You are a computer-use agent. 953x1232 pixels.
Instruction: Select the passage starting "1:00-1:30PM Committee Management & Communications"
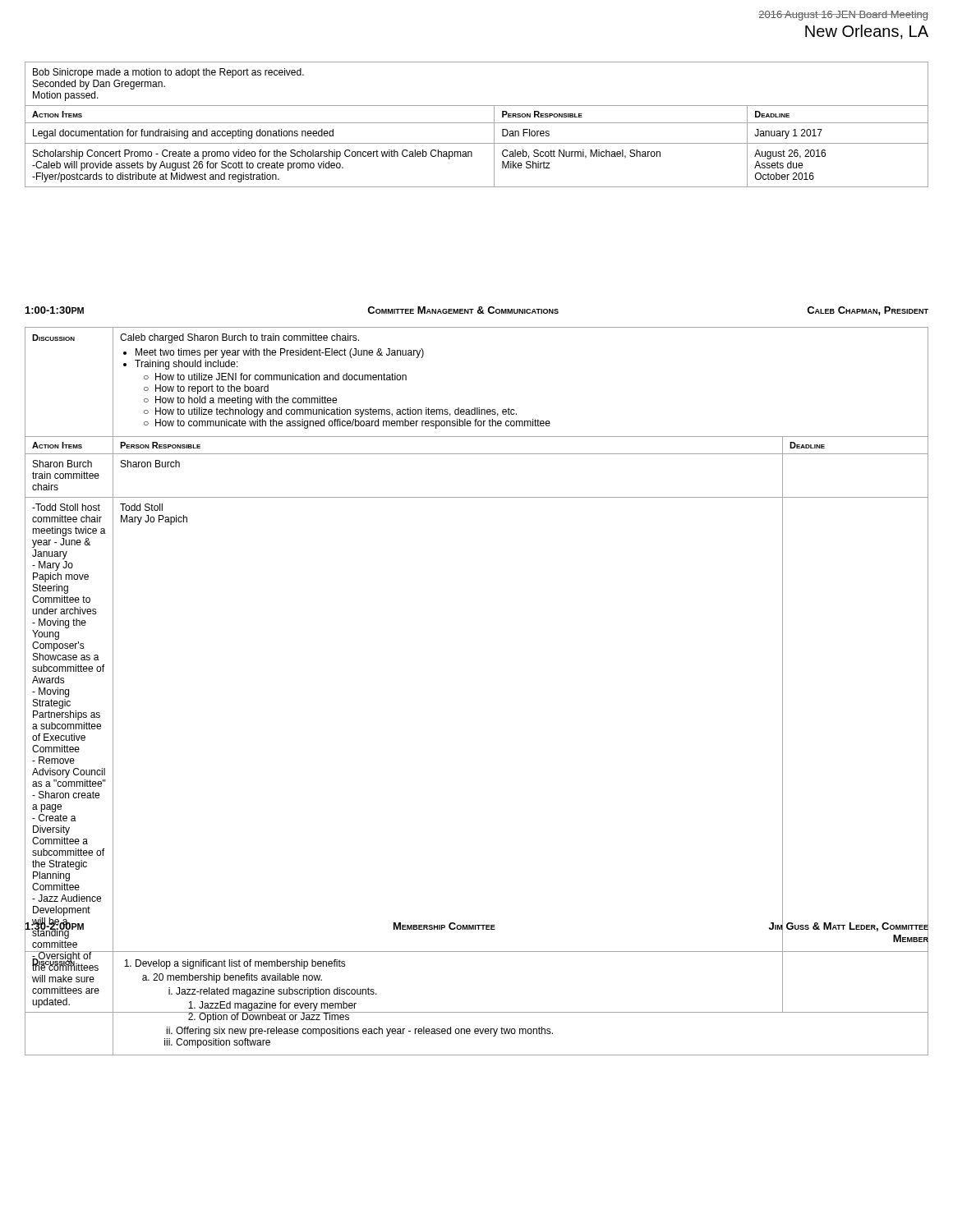(476, 310)
